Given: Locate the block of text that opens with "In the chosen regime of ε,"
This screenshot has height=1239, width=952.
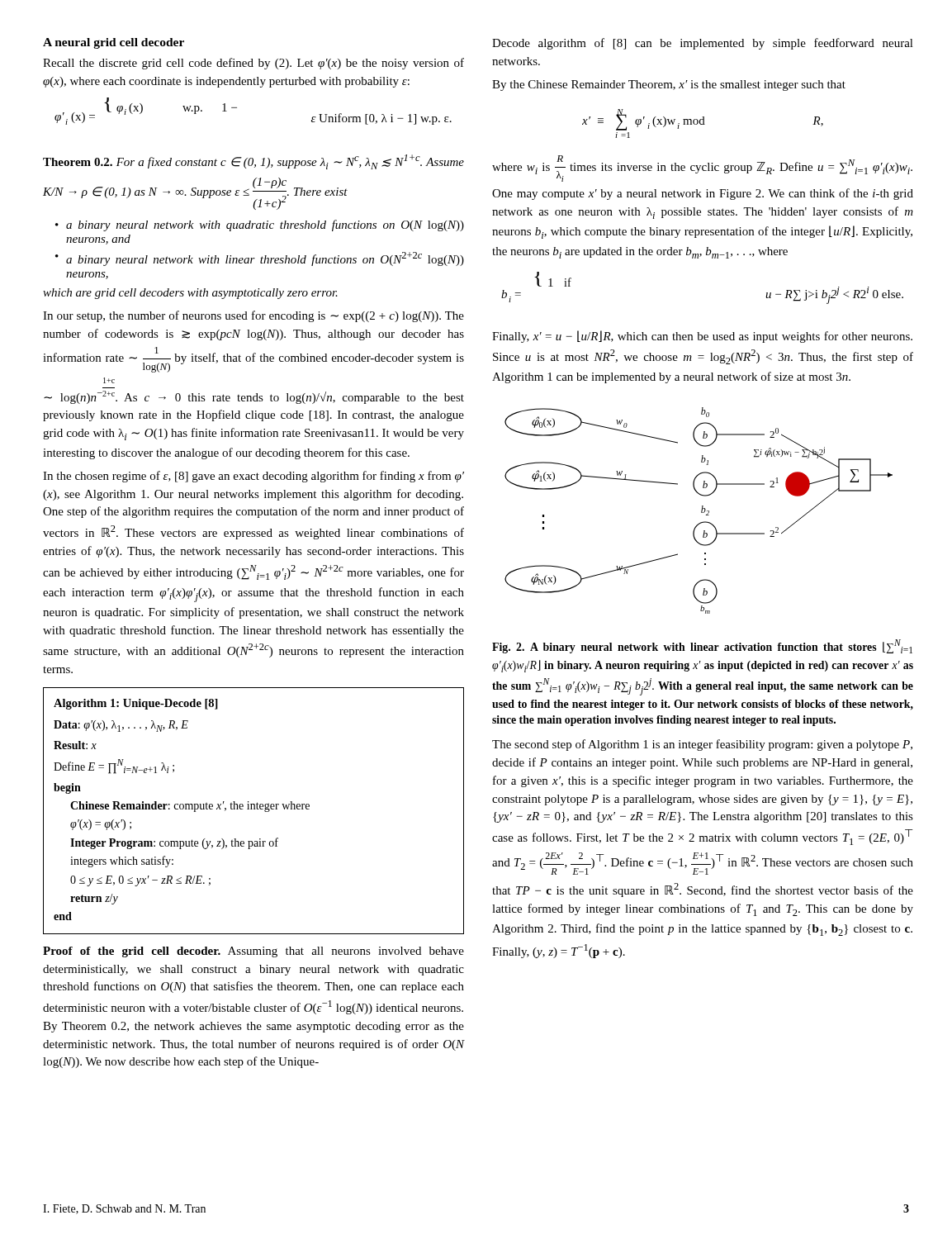Looking at the screenshot, I should pos(253,572).
